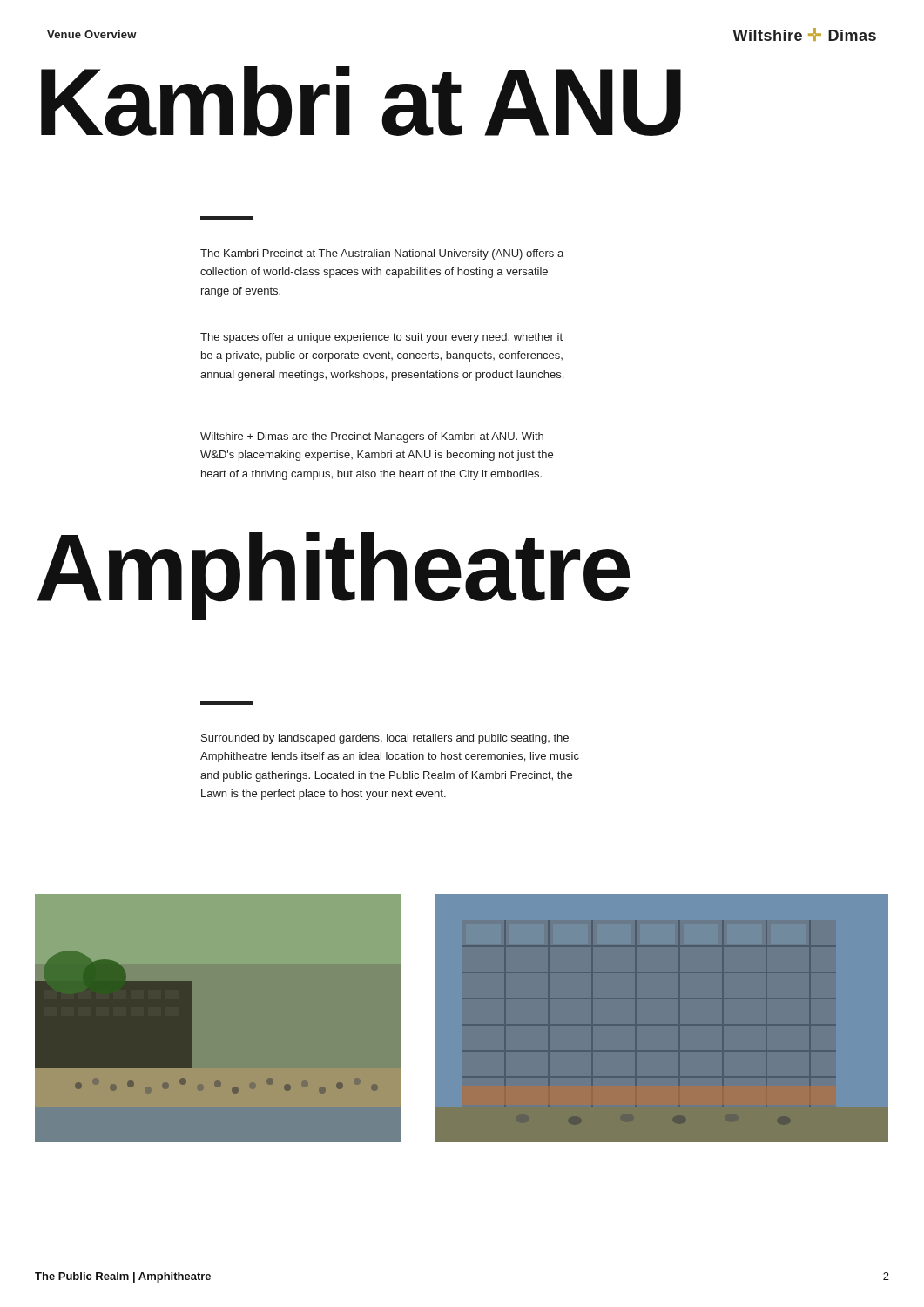This screenshot has width=924, height=1307.
Task: Find "Venue Overview" on this page
Action: pos(92,34)
